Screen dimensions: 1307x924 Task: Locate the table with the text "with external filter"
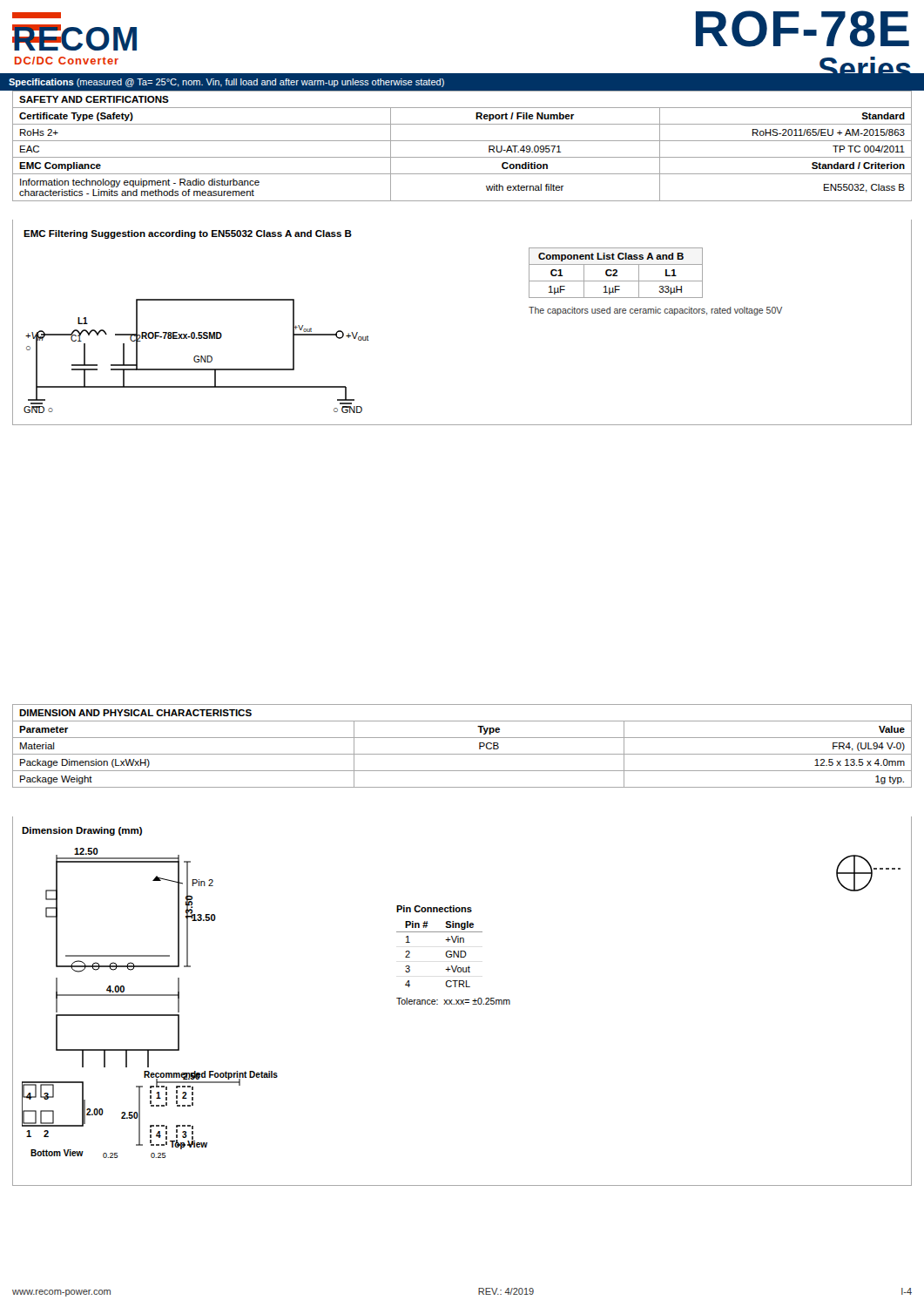(462, 146)
